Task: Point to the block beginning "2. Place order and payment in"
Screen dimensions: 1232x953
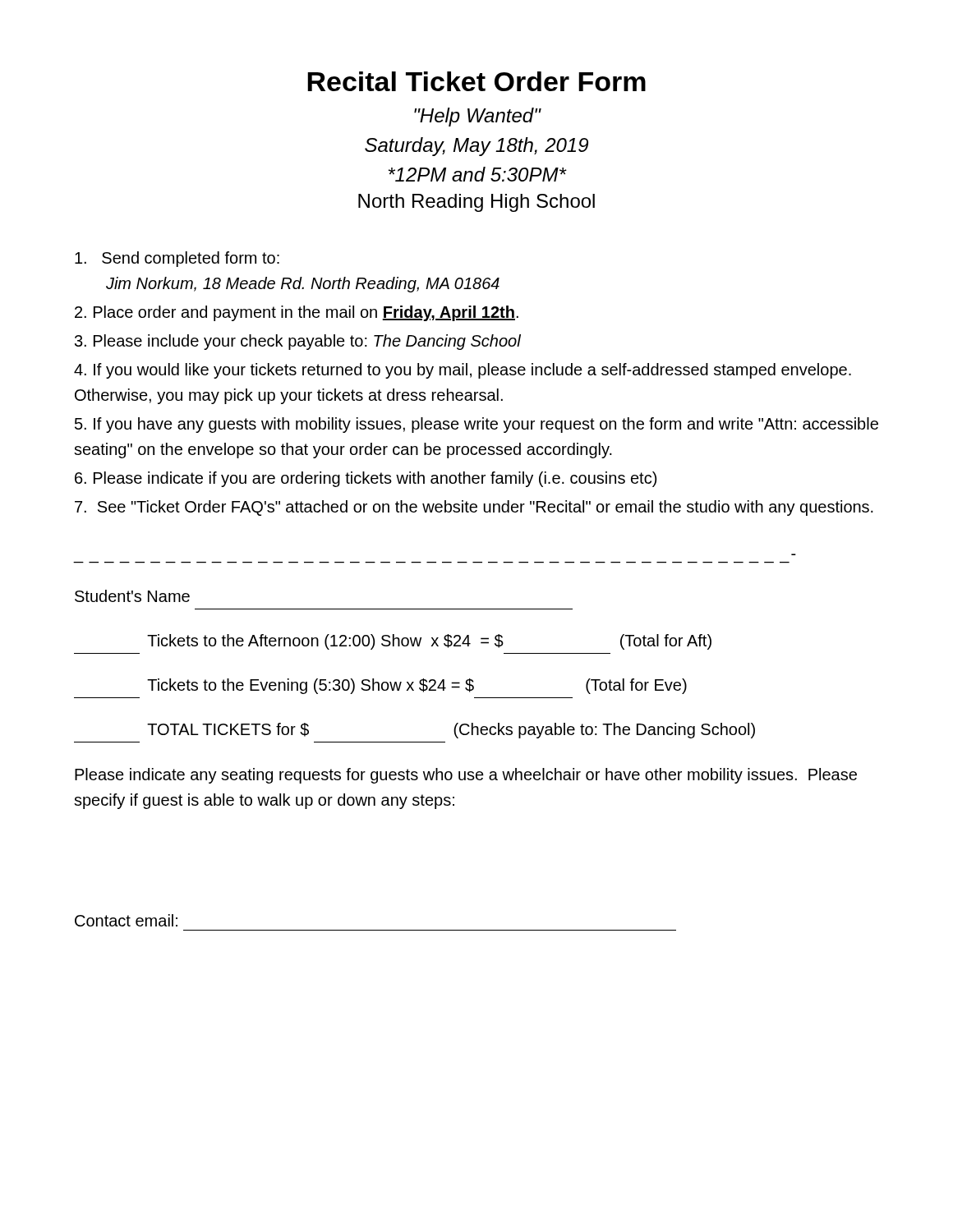Action: tap(297, 312)
